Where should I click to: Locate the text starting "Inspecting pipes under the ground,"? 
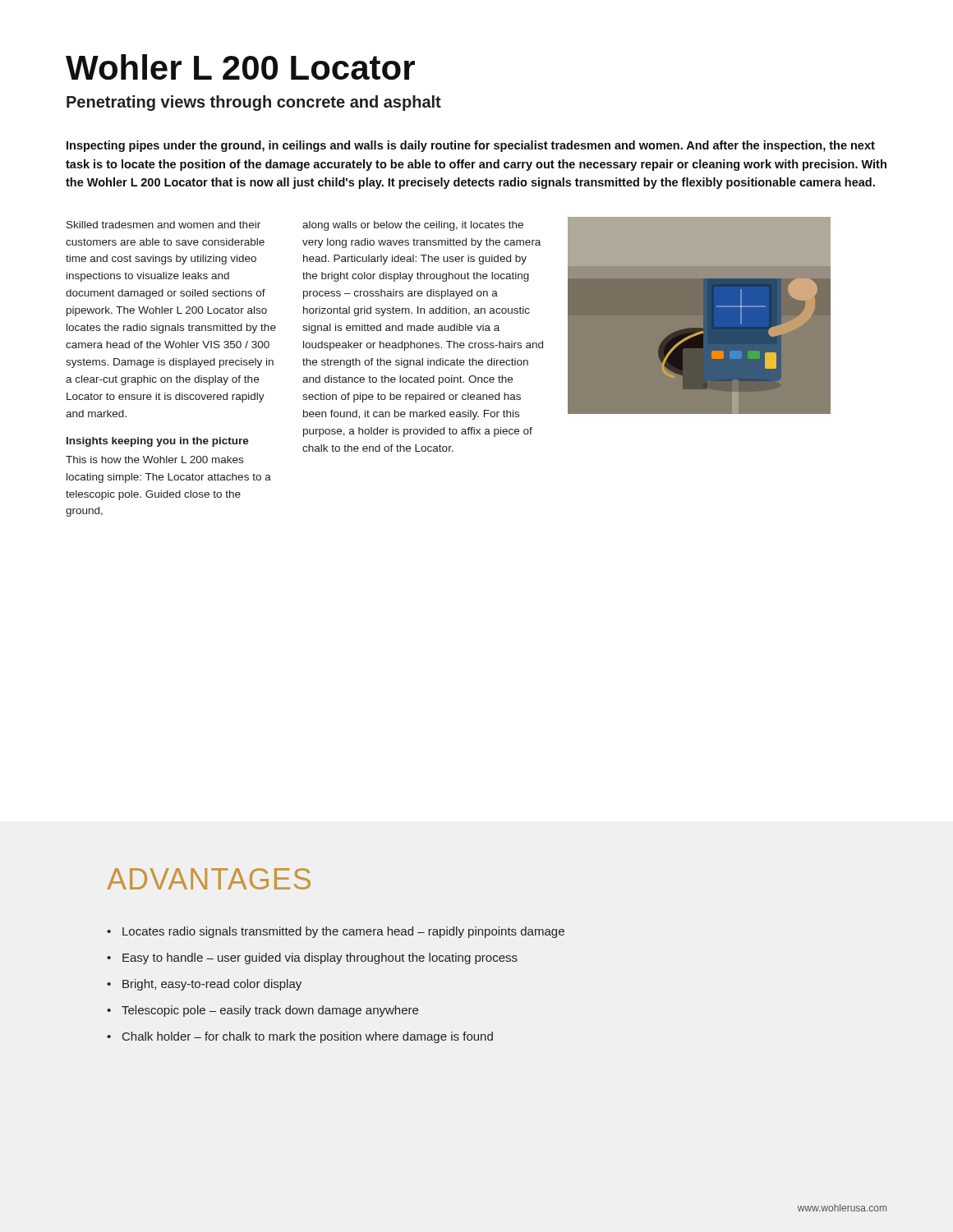tap(476, 164)
